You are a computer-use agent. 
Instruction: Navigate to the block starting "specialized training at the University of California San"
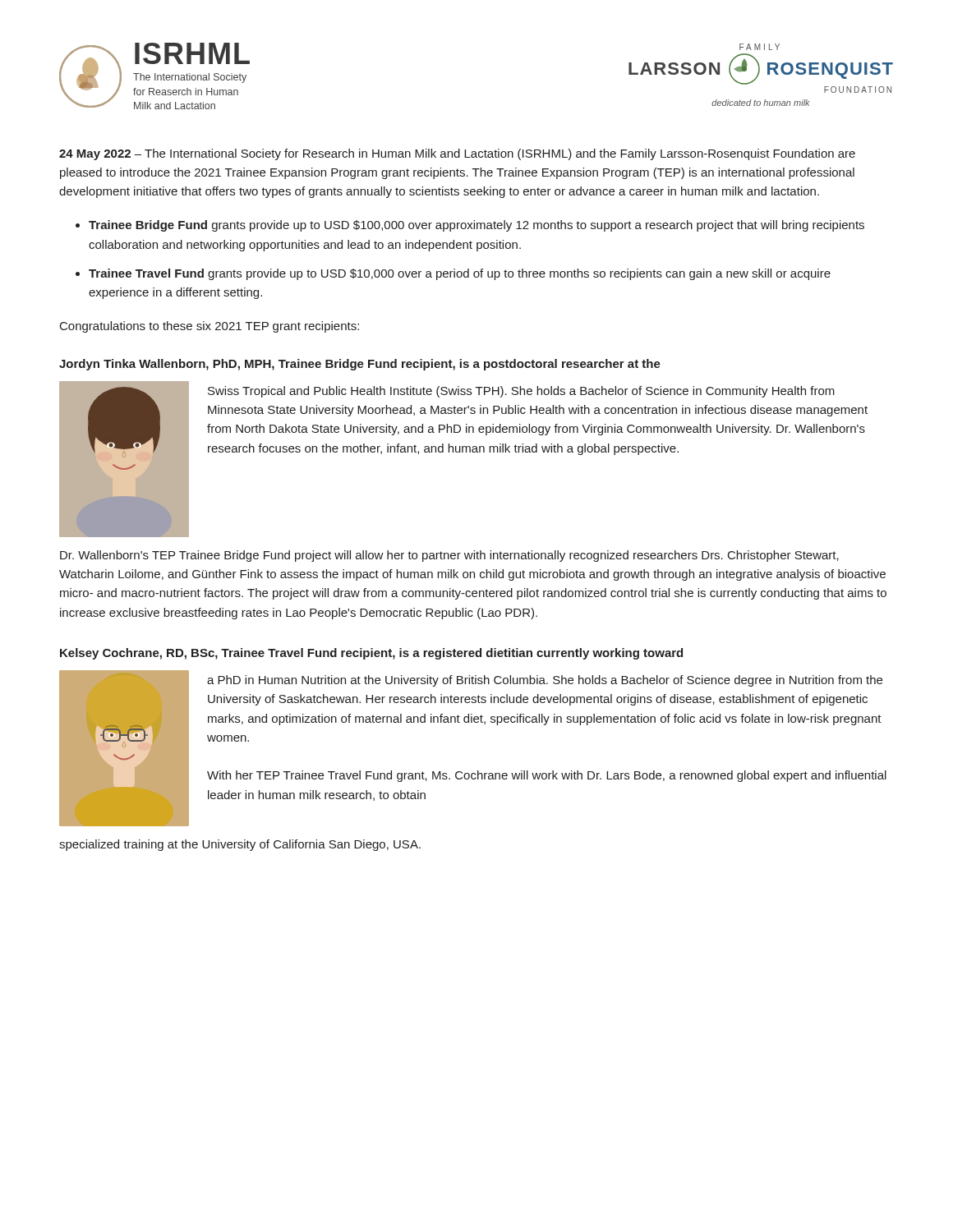(240, 844)
